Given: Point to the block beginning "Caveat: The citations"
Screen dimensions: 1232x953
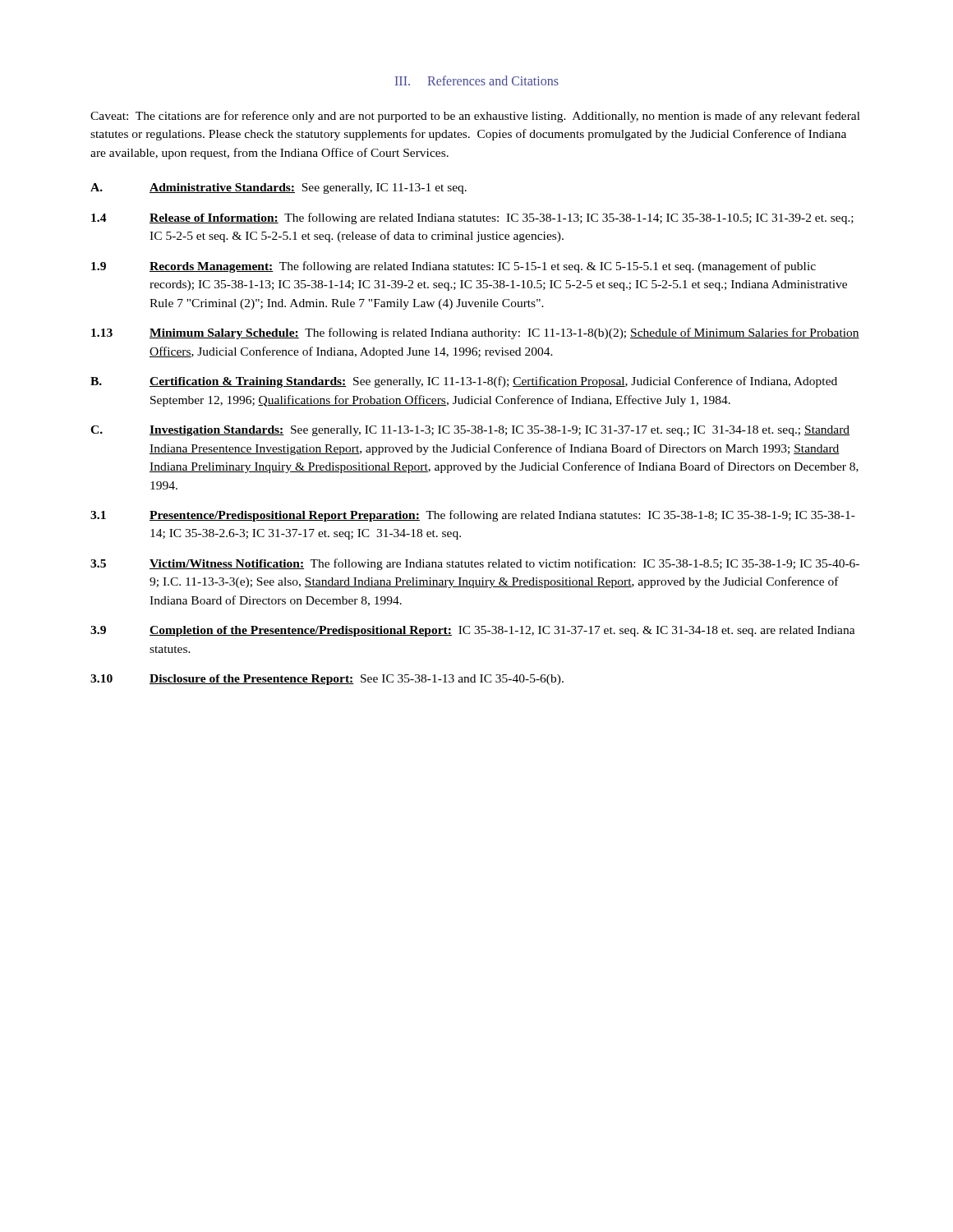Looking at the screenshot, I should click(475, 134).
